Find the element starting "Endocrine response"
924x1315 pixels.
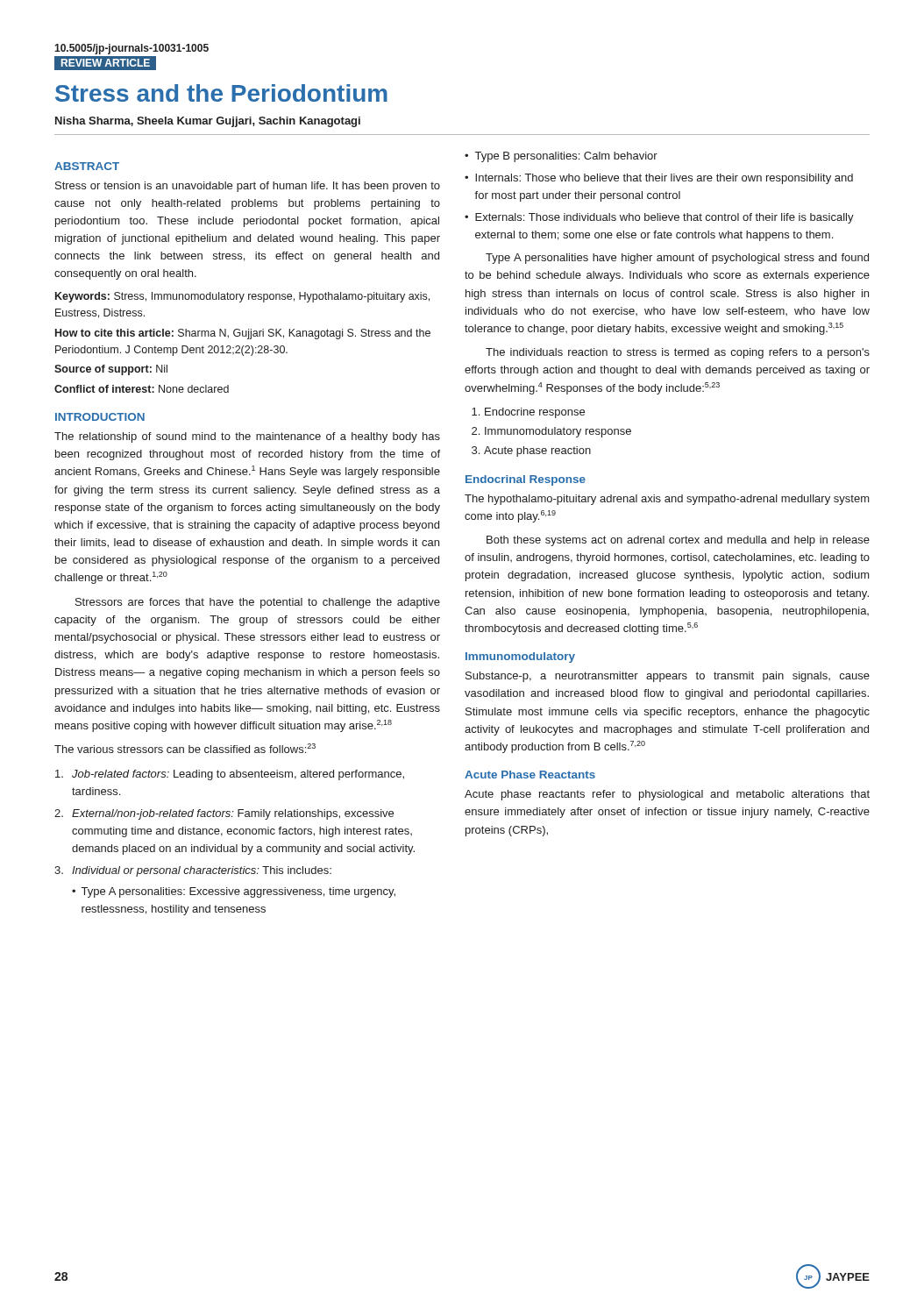535,413
